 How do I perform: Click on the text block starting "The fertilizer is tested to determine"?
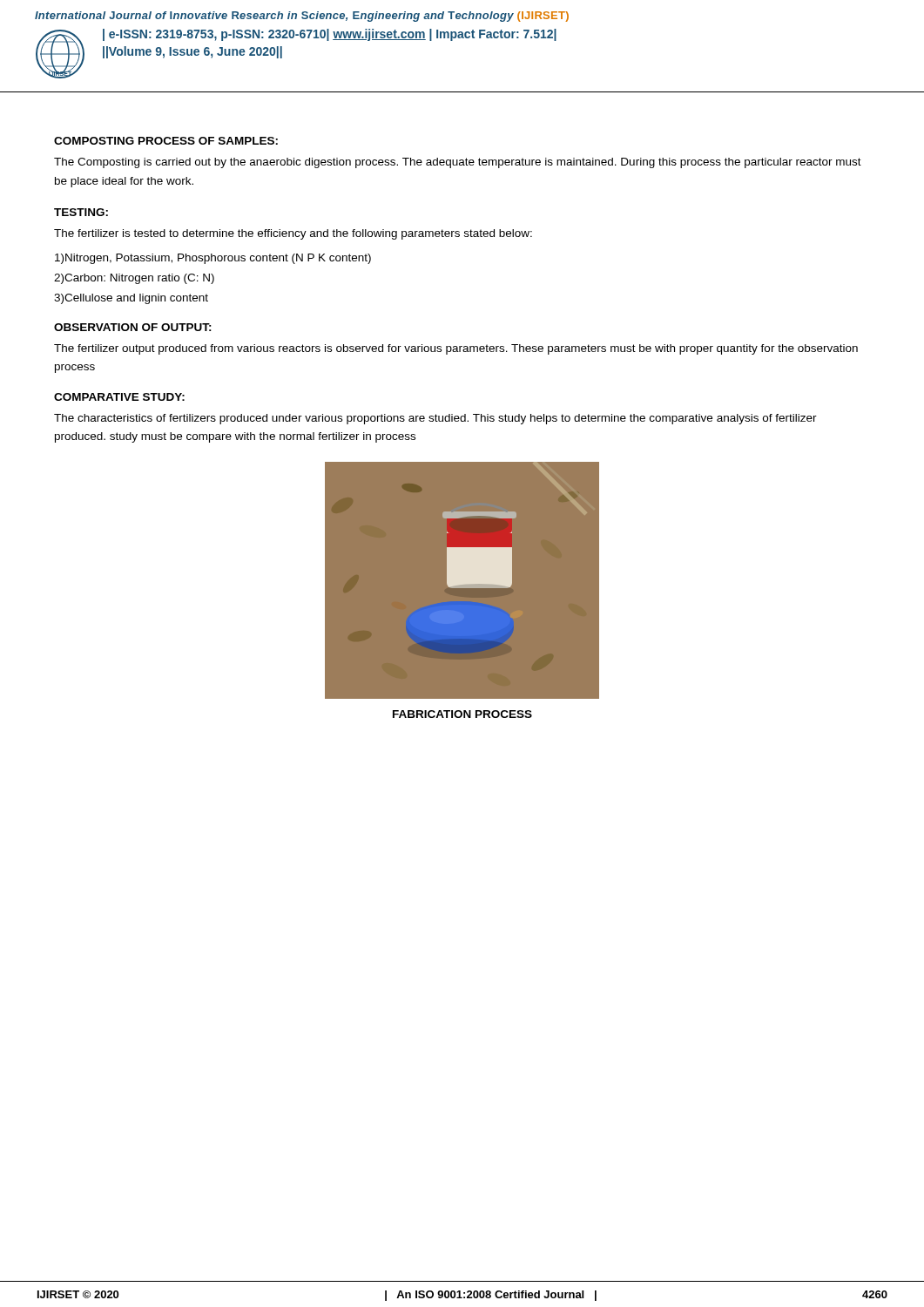point(293,233)
